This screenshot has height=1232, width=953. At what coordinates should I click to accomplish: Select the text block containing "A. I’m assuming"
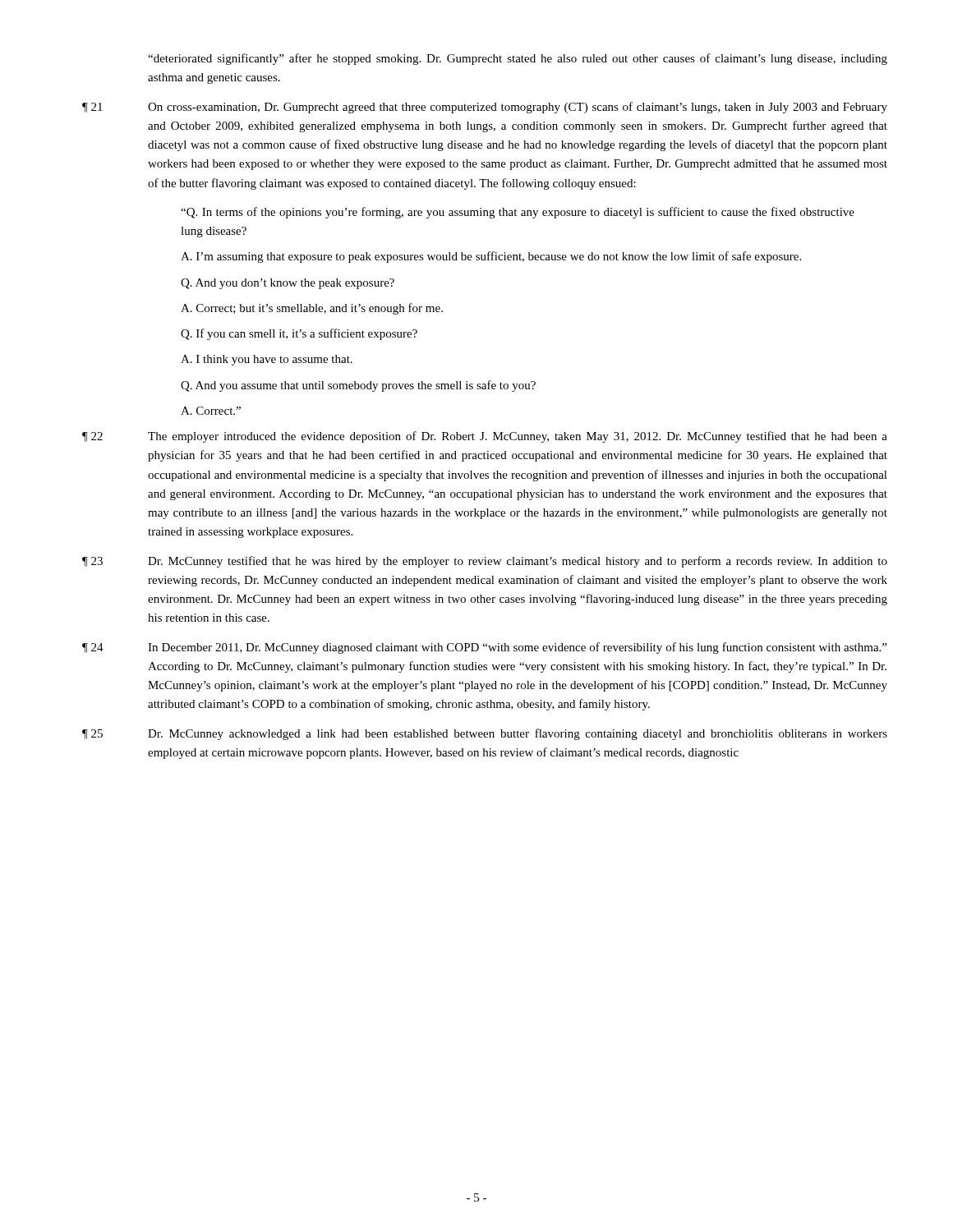pyautogui.click(x=491, y=256)
